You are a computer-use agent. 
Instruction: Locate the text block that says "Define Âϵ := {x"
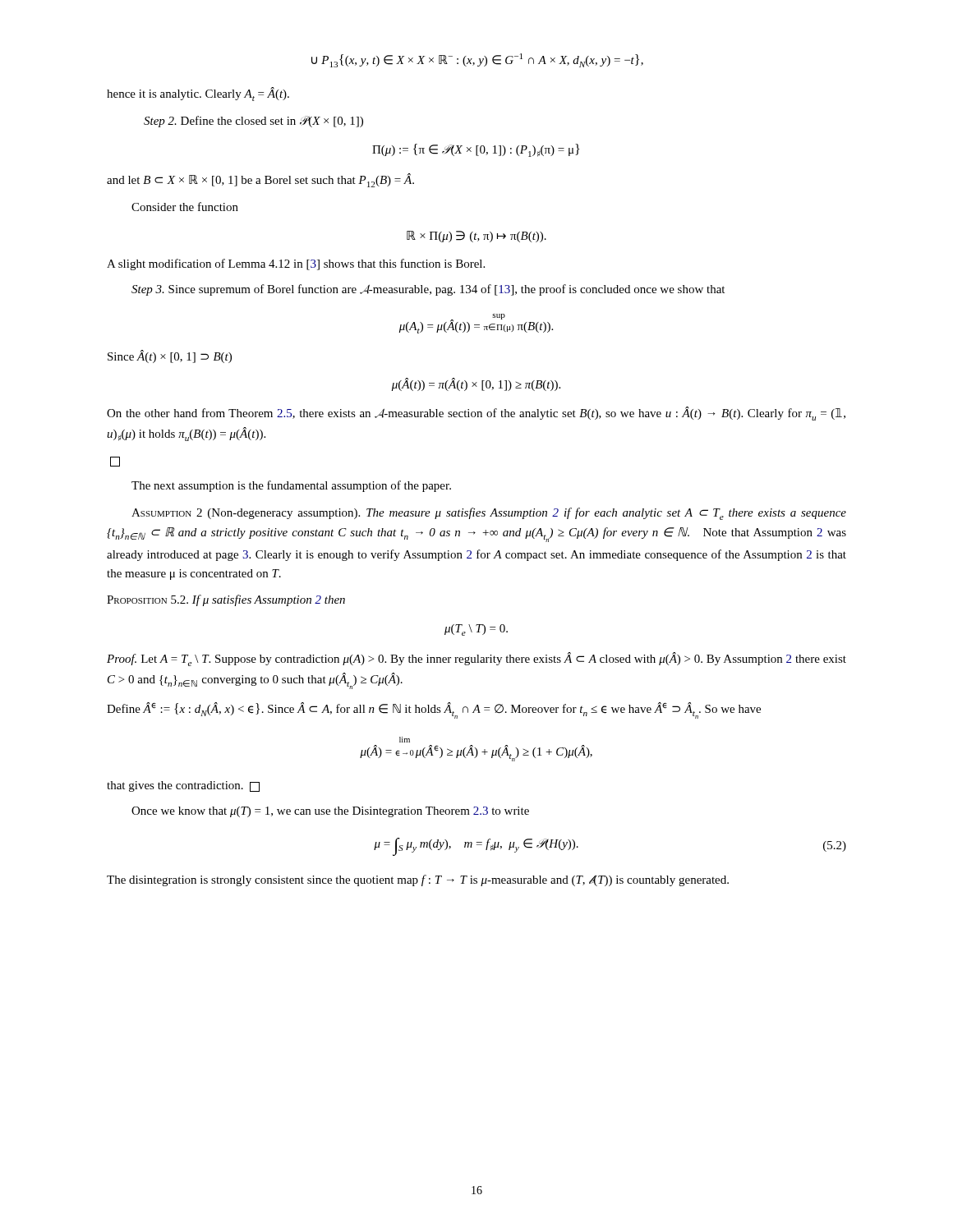[x=434, y=710]
